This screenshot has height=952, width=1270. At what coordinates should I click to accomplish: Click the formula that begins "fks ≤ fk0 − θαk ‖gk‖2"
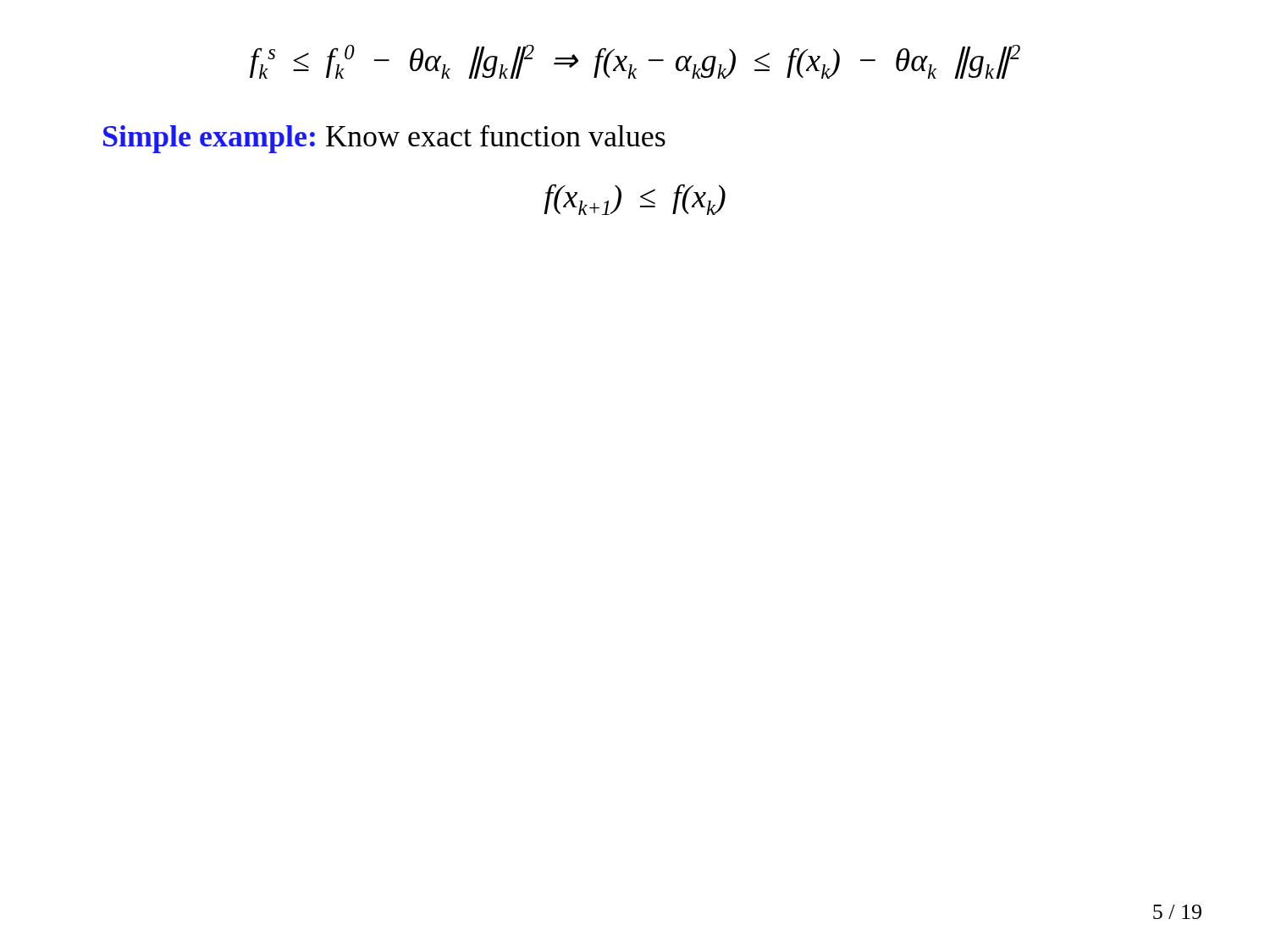pyautogui.click(x=635, y=61)
